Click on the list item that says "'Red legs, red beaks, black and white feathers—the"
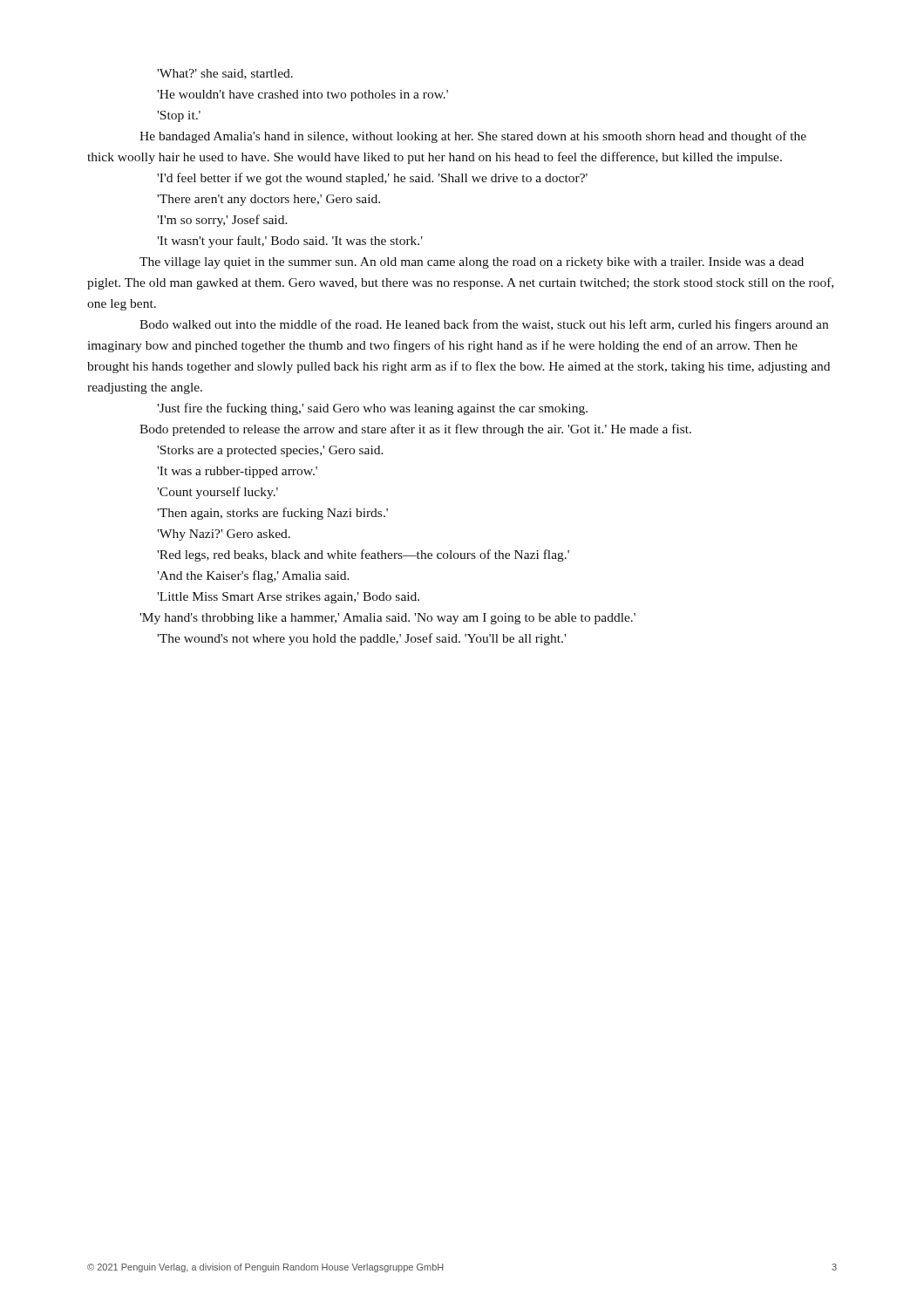 363,554
